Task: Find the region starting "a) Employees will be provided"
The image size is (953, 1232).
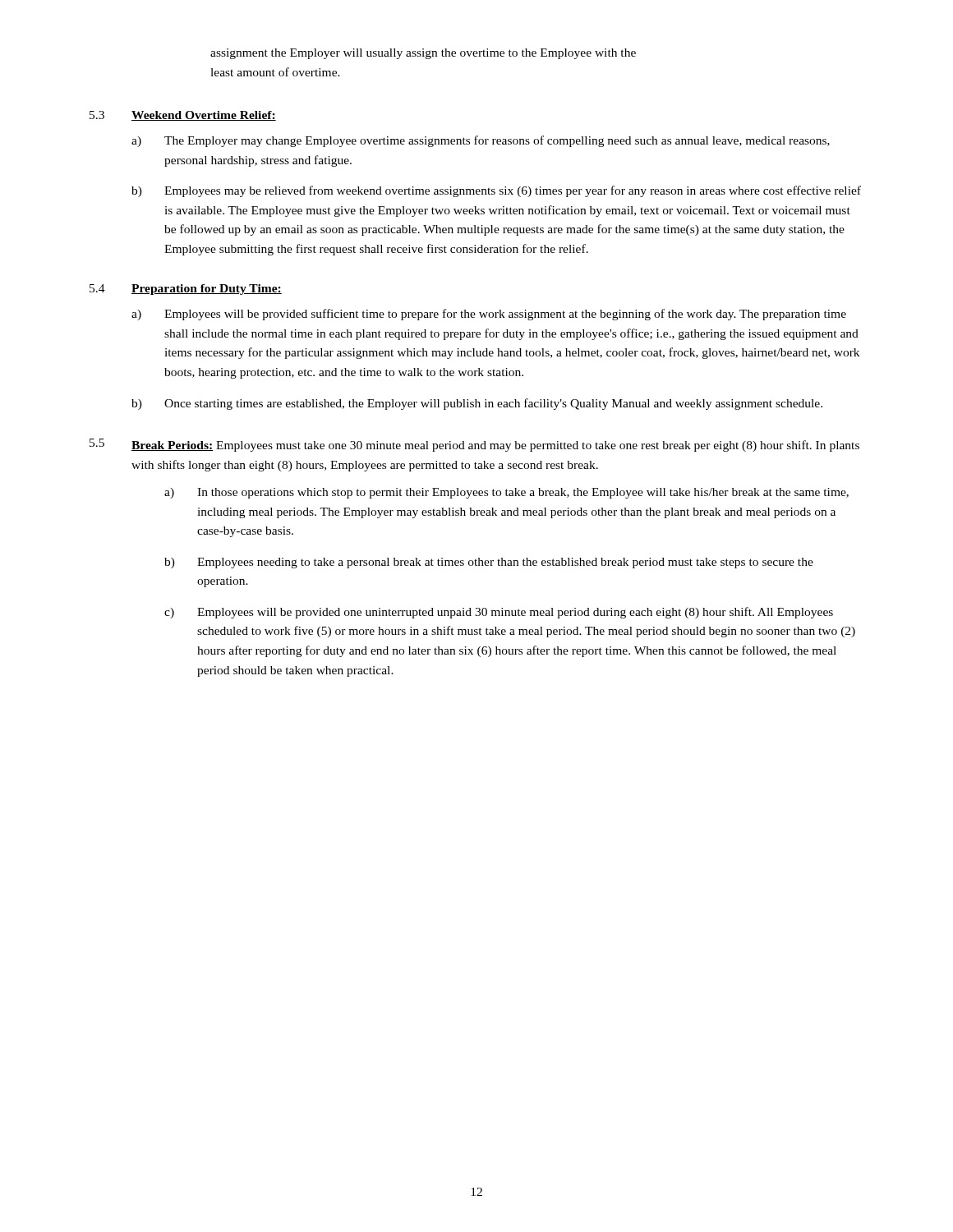Action: click(498, 343)
